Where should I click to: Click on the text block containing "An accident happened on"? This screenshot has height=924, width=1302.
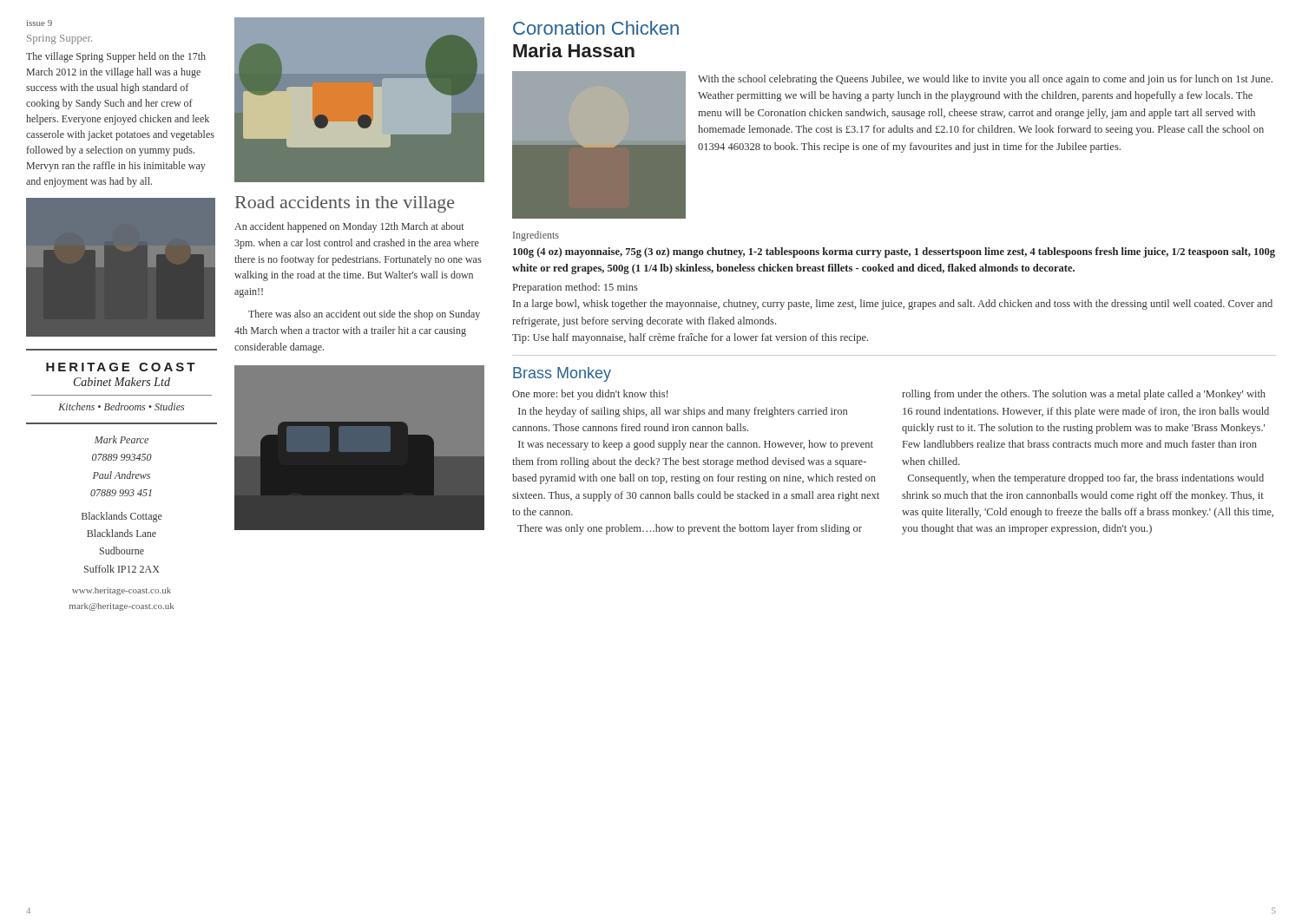(358, 259)
